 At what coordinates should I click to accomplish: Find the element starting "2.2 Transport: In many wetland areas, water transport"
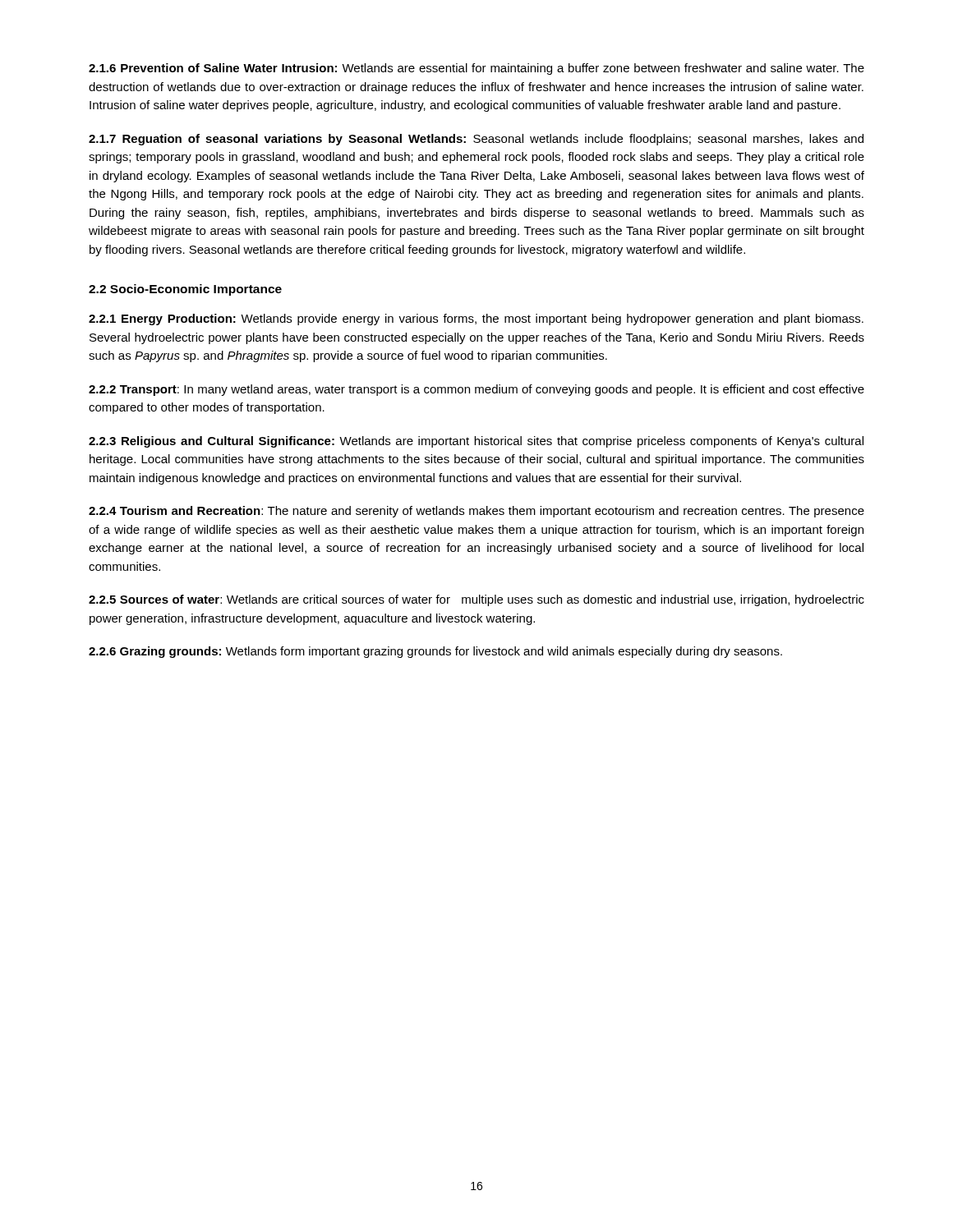(x=476, y=398)
